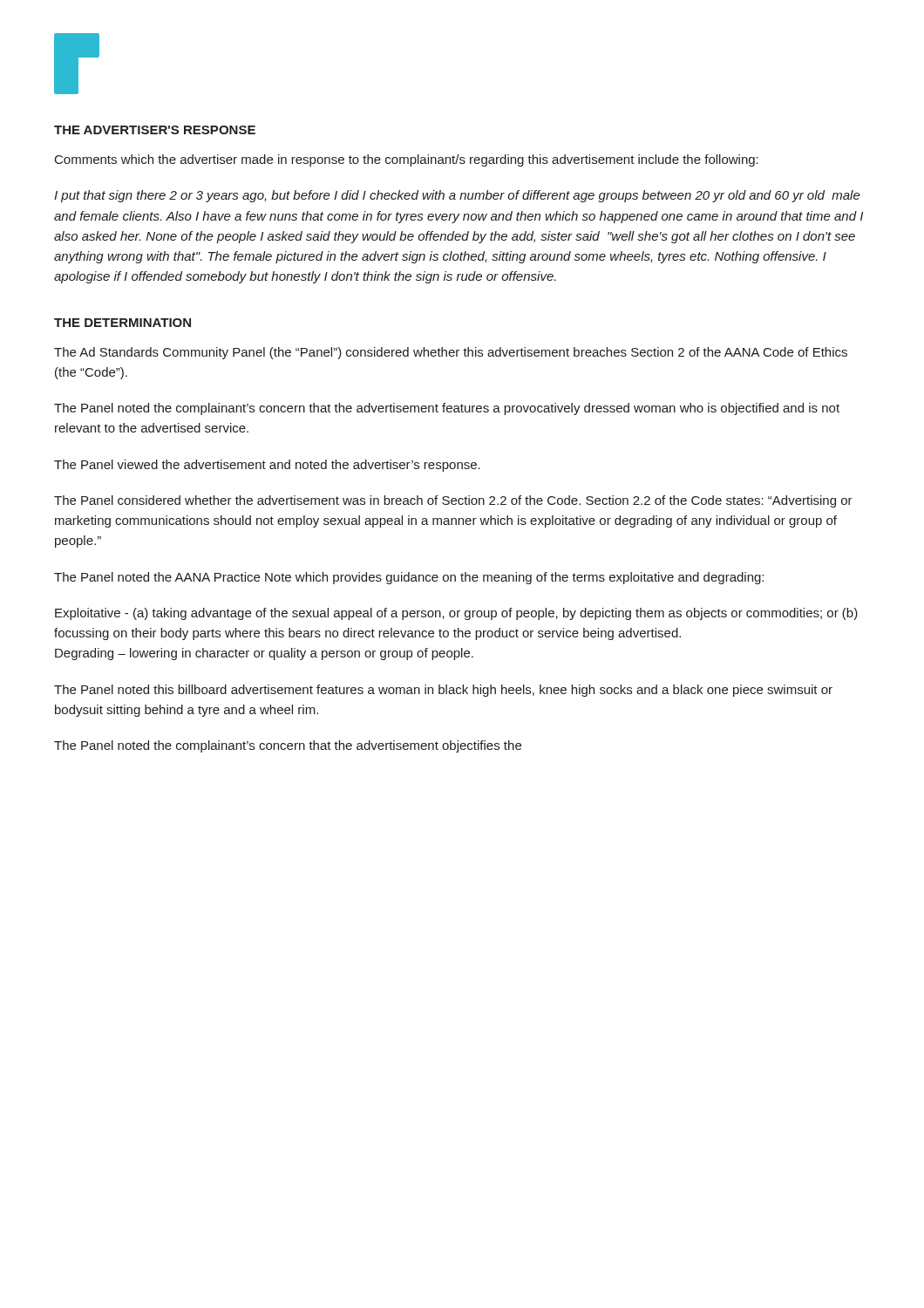Navigate to the text block starting "THE ADVERTISER'S RESPONSE"

pos(155,129)
